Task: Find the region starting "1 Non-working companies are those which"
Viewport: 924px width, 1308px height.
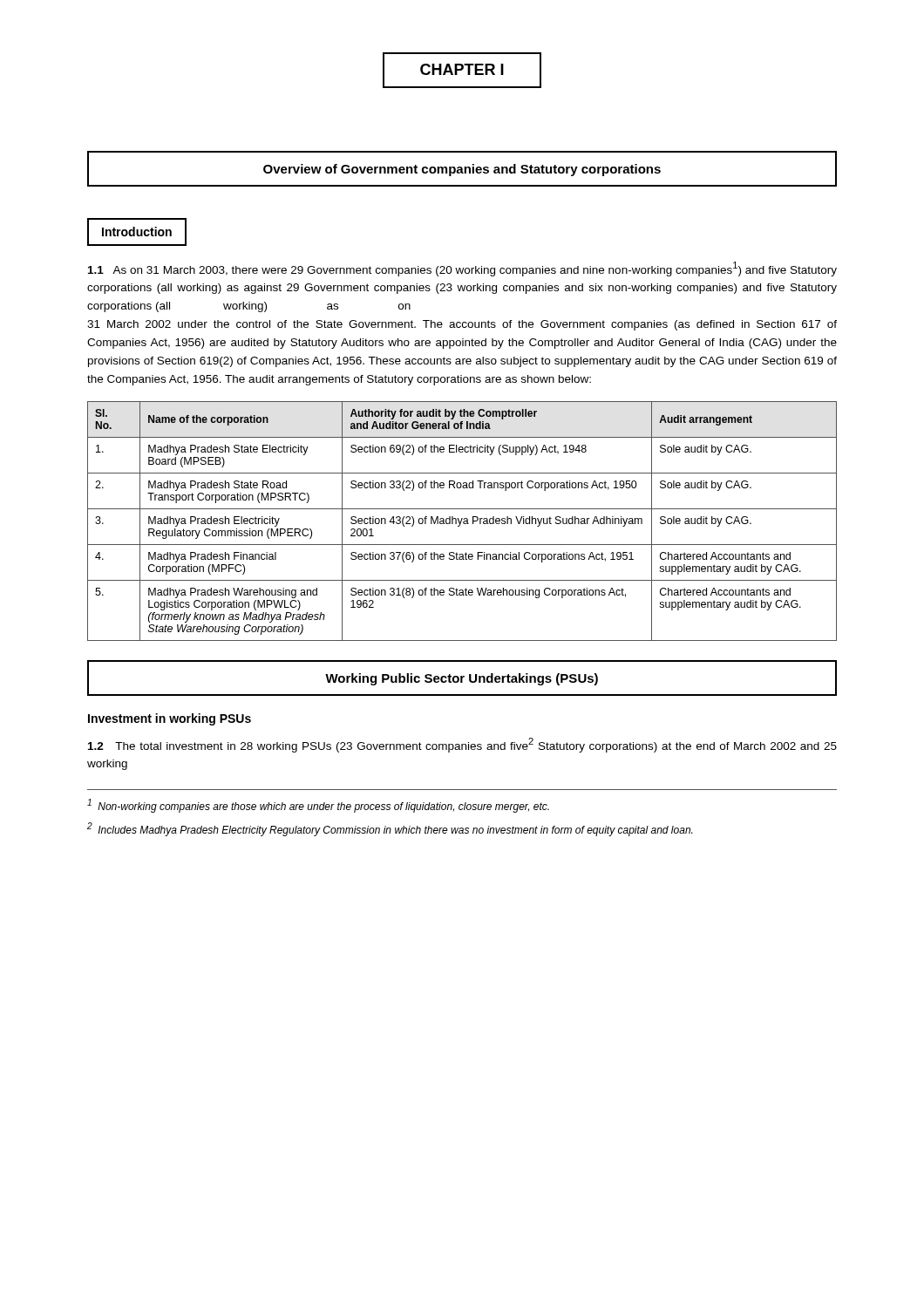Action: pos(319,806)
